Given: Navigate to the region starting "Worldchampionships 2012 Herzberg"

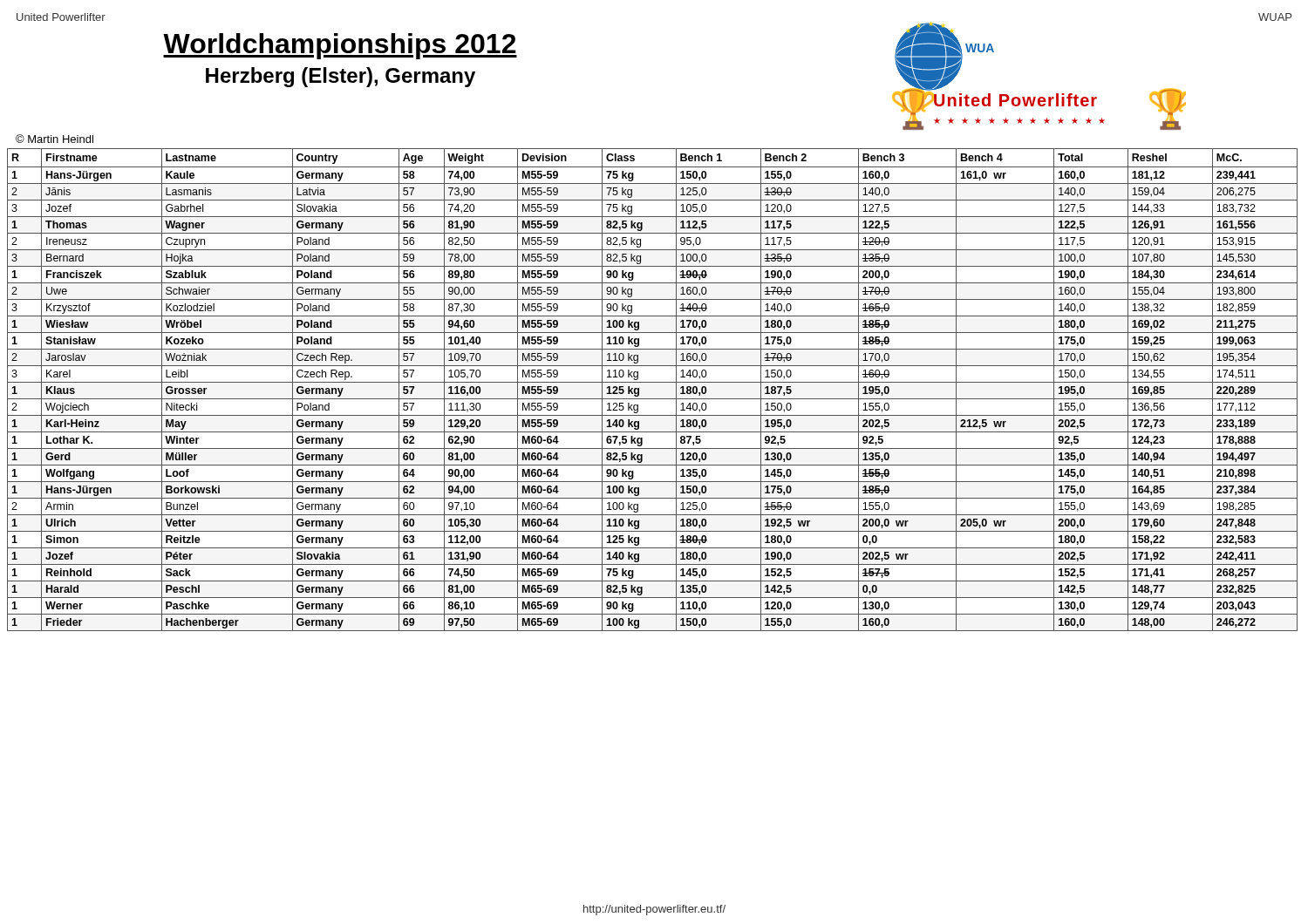Looking at the screenshot, I should tap(340, 58).
